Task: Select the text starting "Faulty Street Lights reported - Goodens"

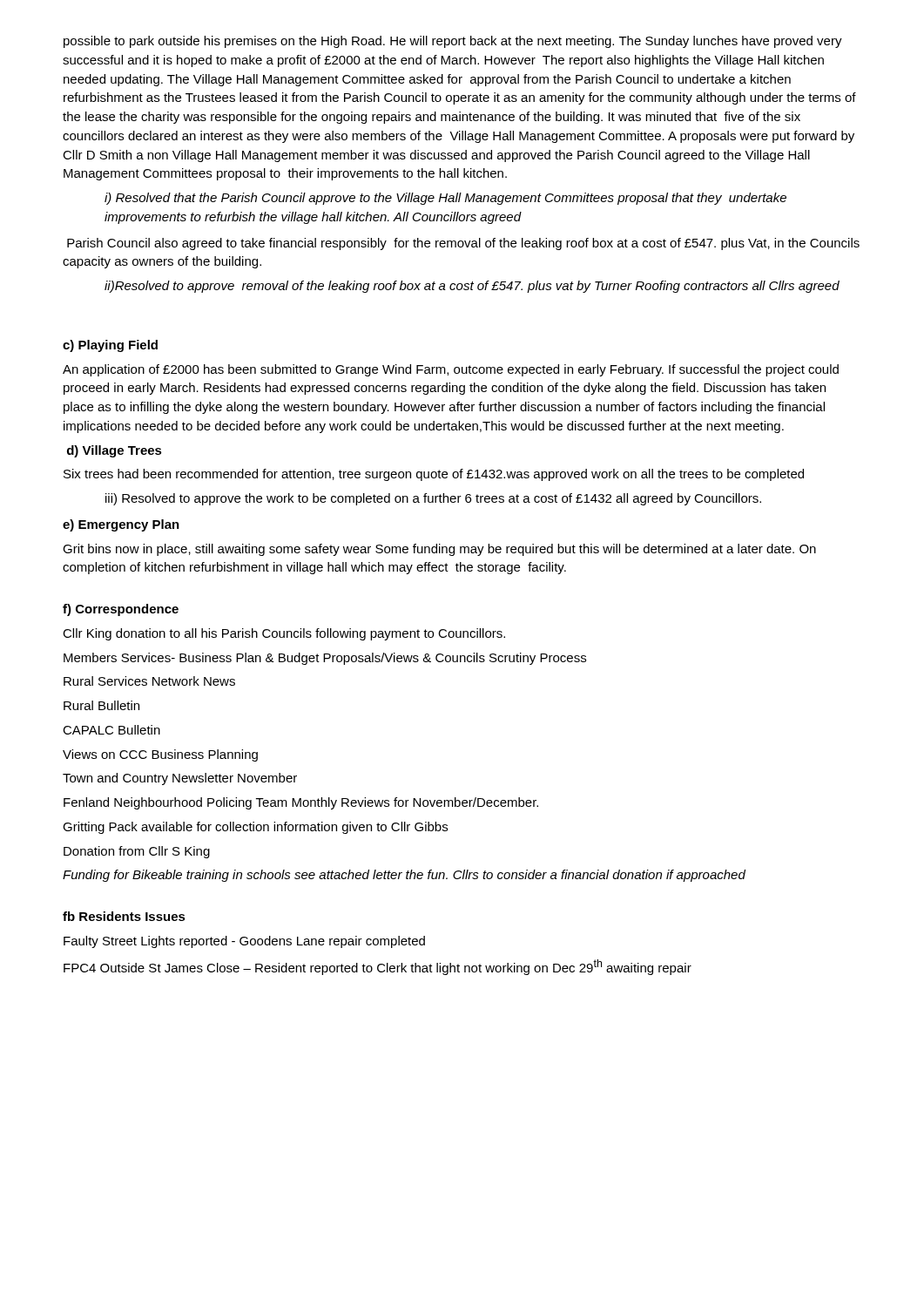Action: (244, 942)
